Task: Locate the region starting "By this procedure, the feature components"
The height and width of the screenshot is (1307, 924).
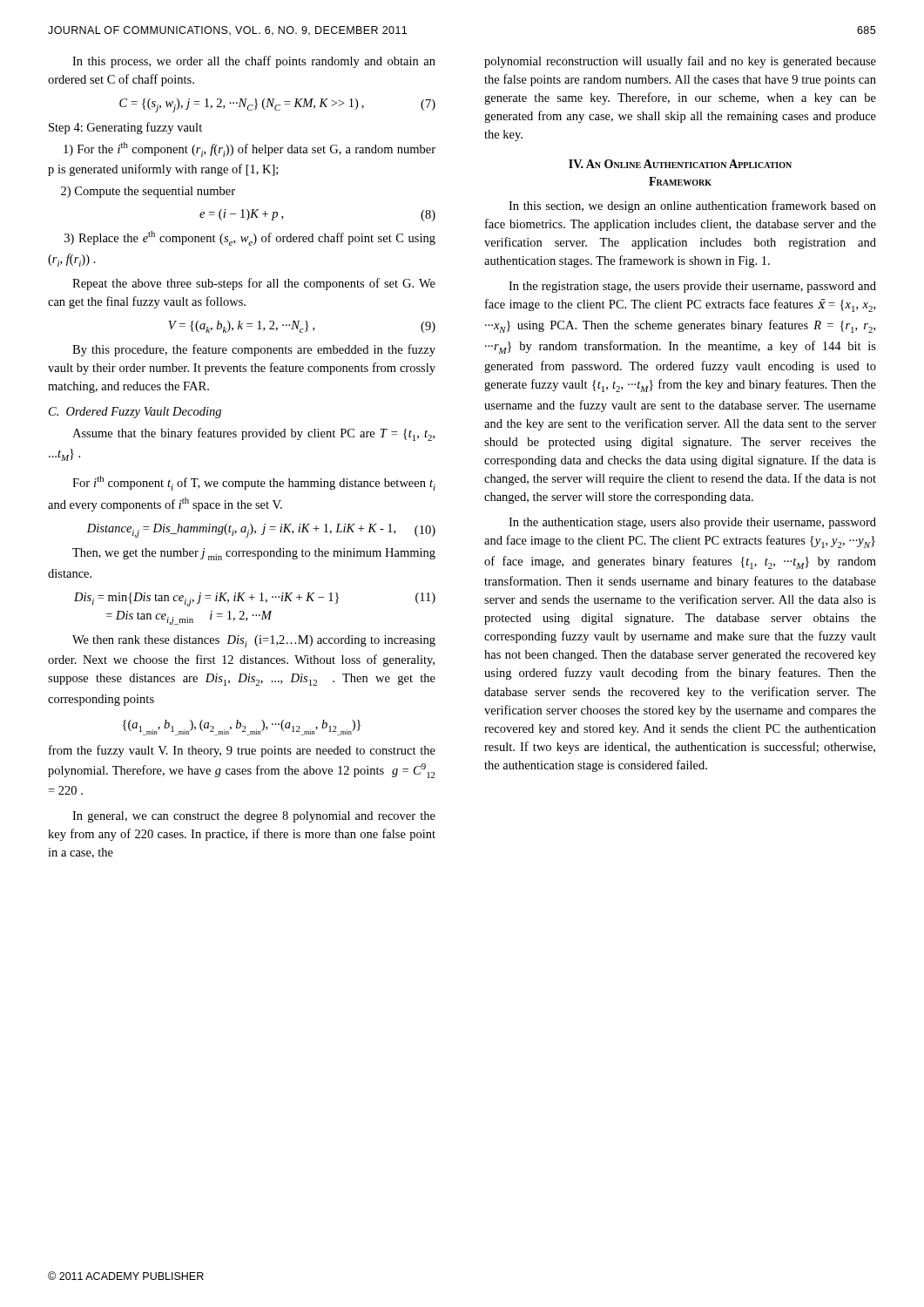Action: (x=242, y=368)
